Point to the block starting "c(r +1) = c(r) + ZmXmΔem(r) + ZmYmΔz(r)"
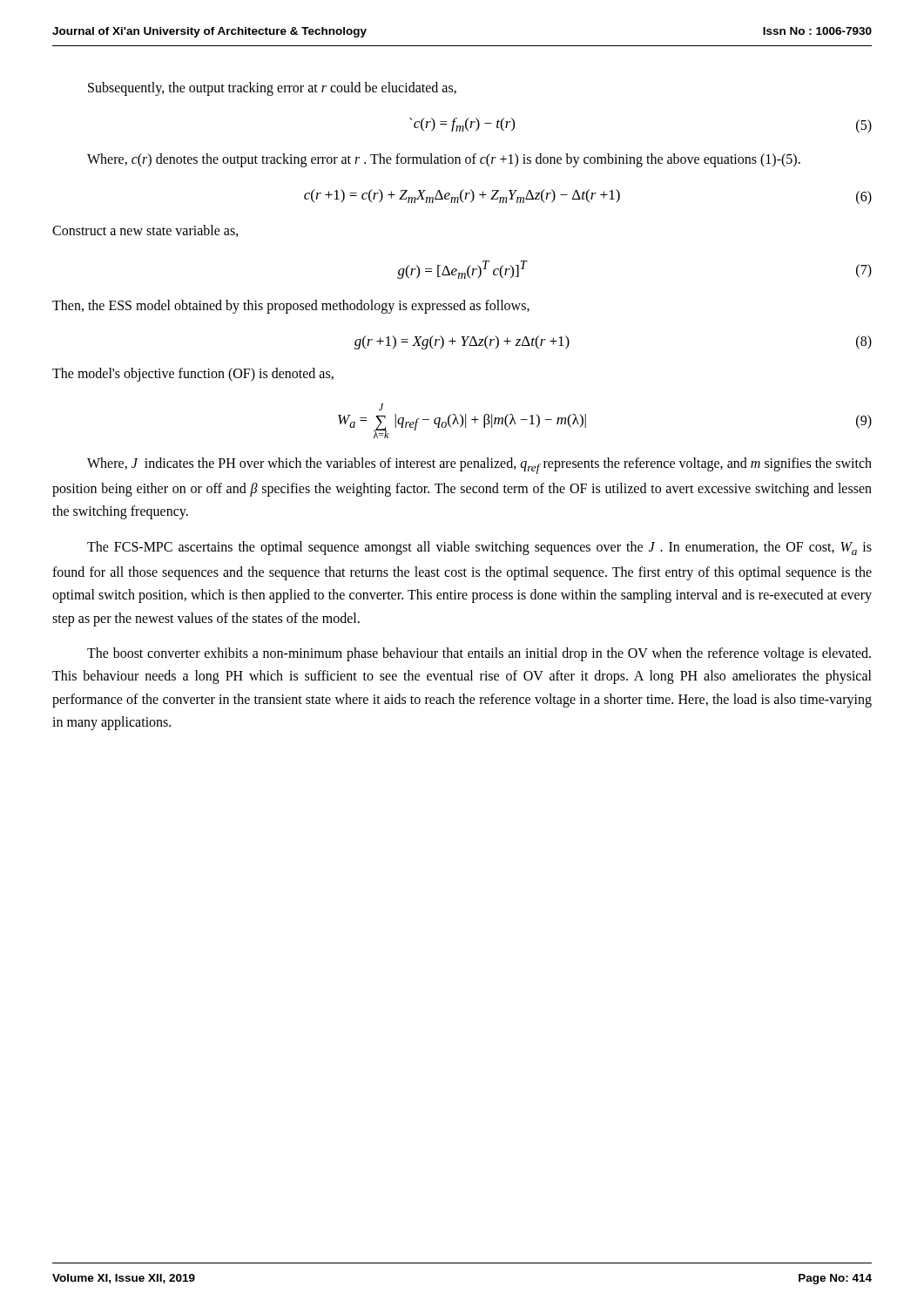 pos(588,197)
